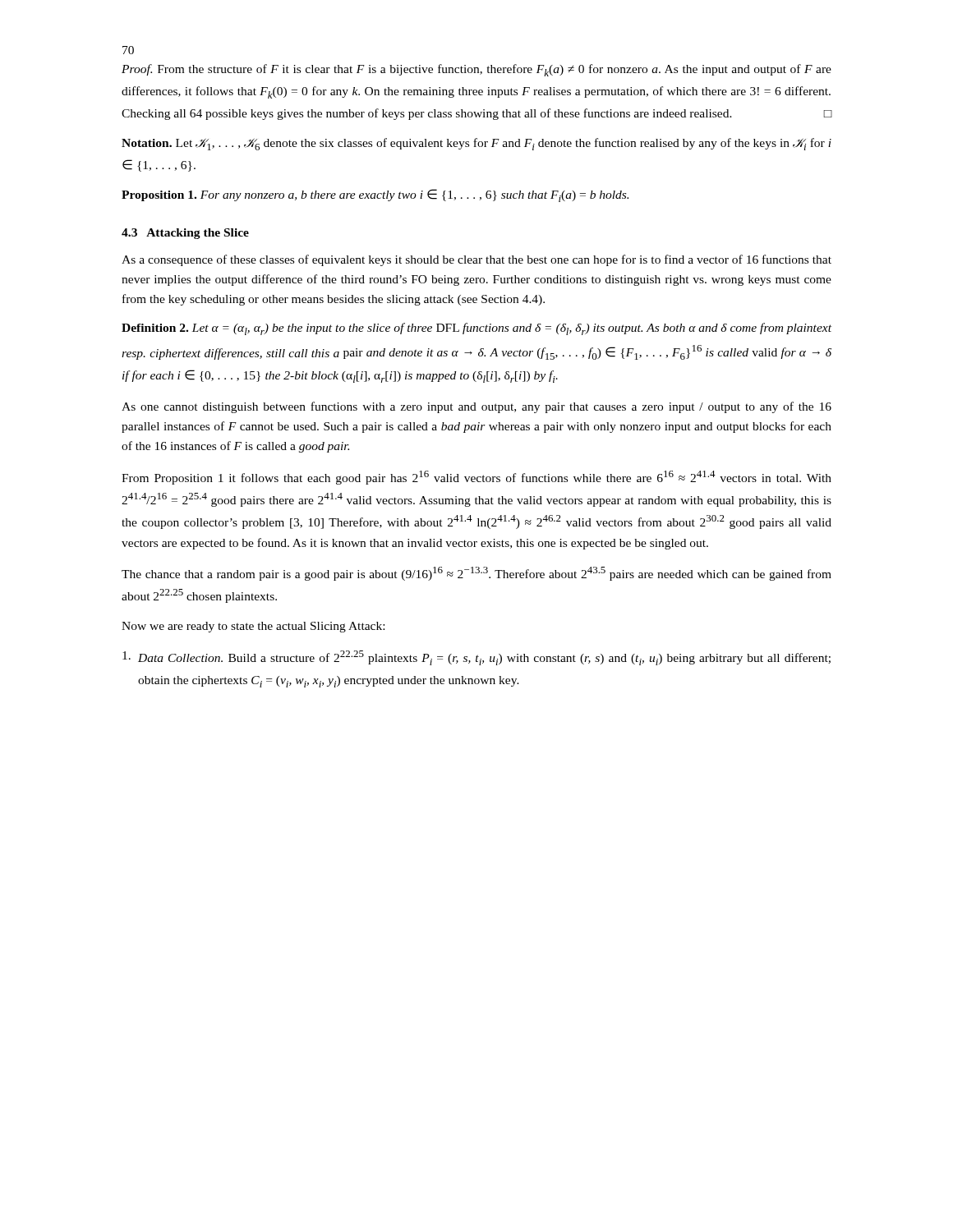Point to the block beginning "Proposition 1. For any nonzero a, b"

[x=376, y=196]
